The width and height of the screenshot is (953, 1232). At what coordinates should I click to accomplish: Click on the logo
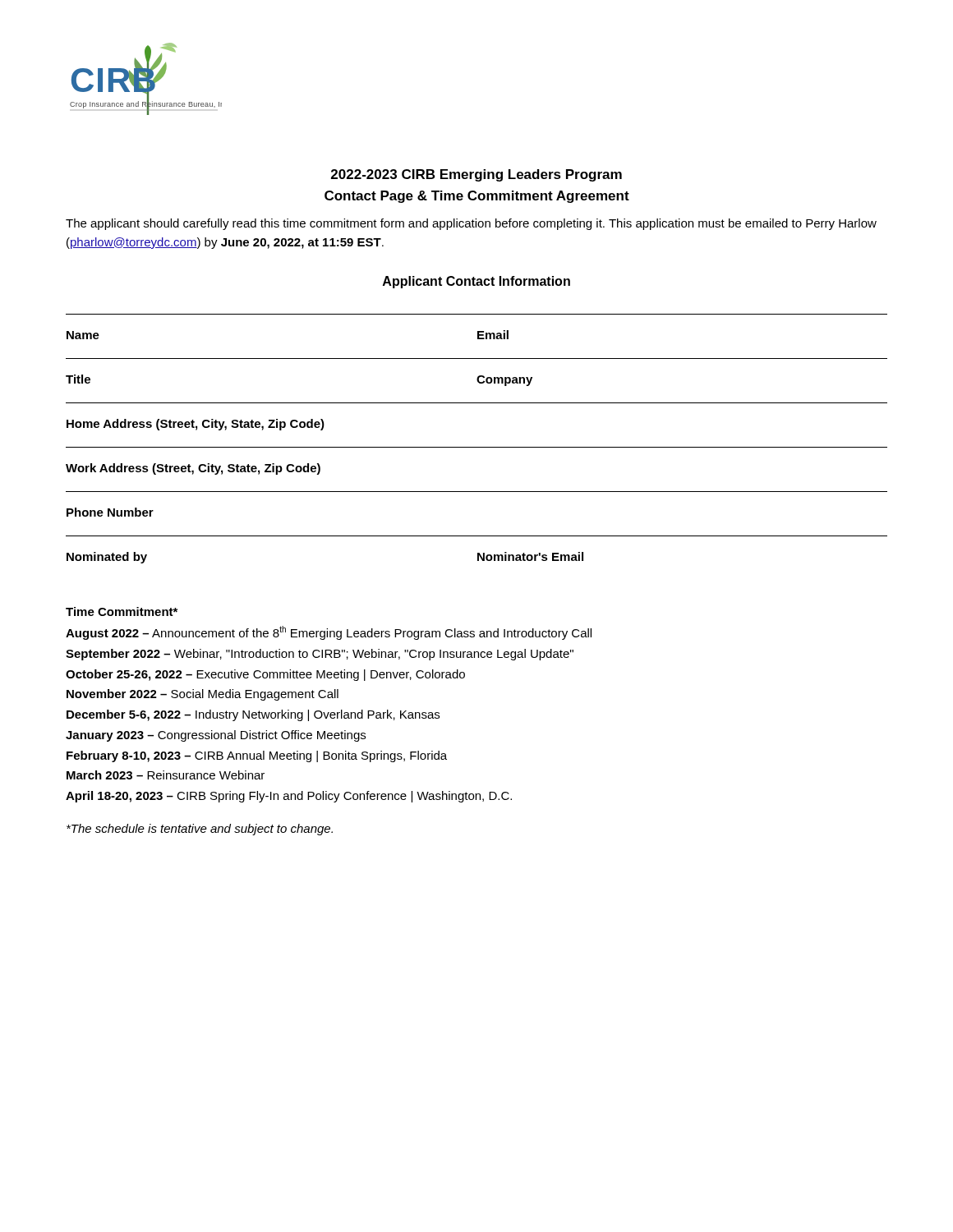(144, 78)
